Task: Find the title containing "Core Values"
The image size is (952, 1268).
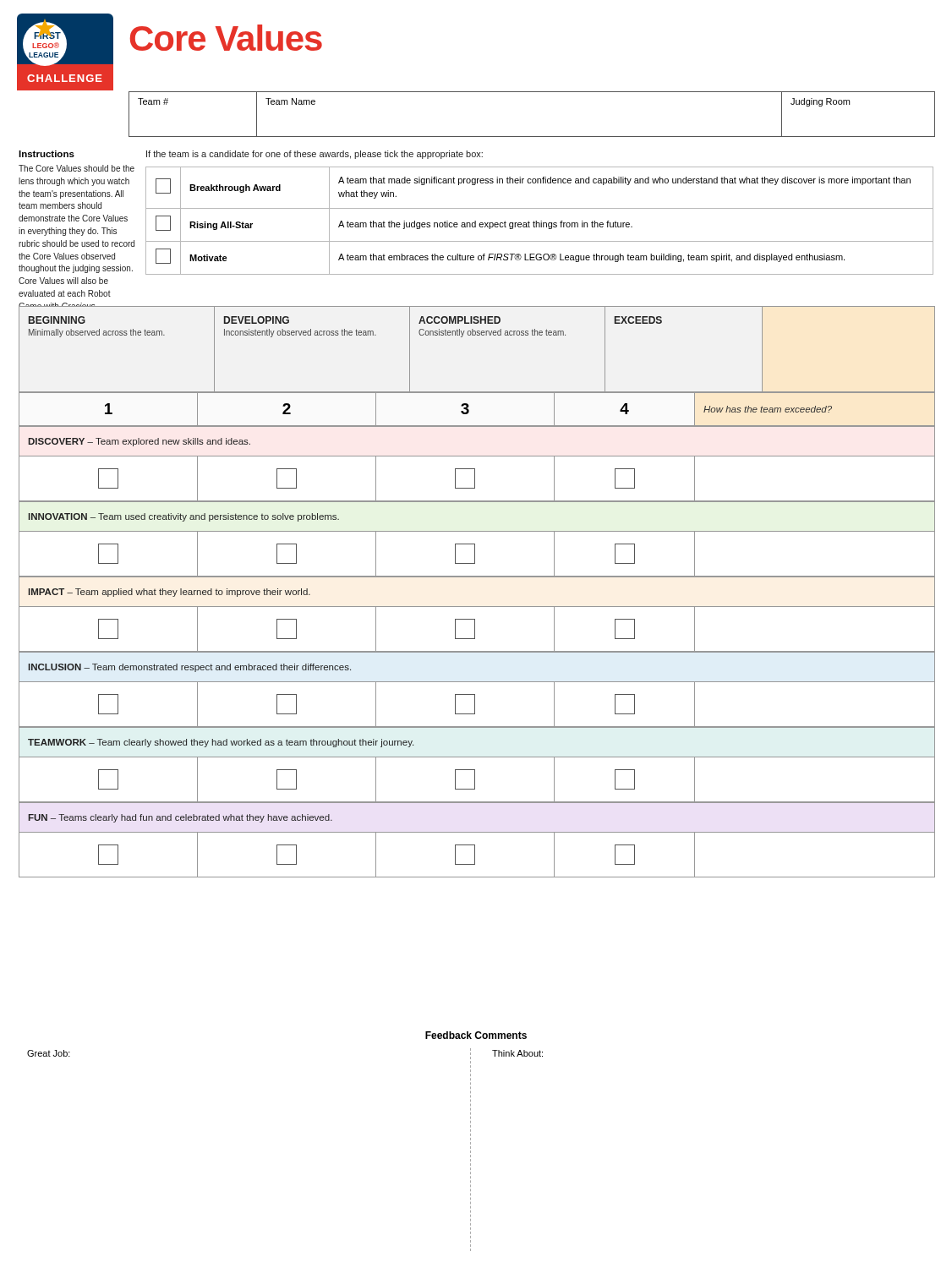Action: [226, 38]
